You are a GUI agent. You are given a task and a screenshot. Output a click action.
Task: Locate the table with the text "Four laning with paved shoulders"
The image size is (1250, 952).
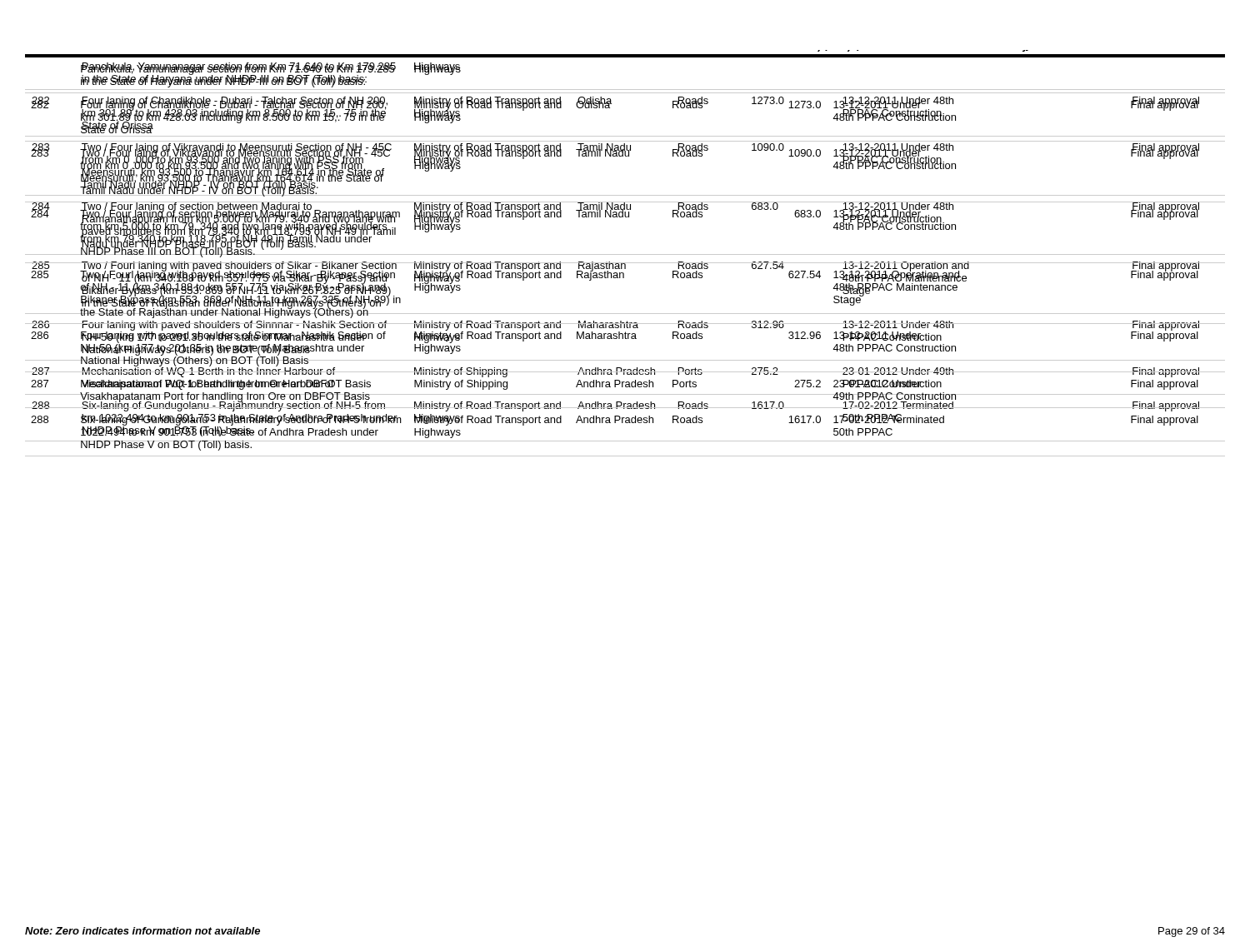click(x=625, y=225)
